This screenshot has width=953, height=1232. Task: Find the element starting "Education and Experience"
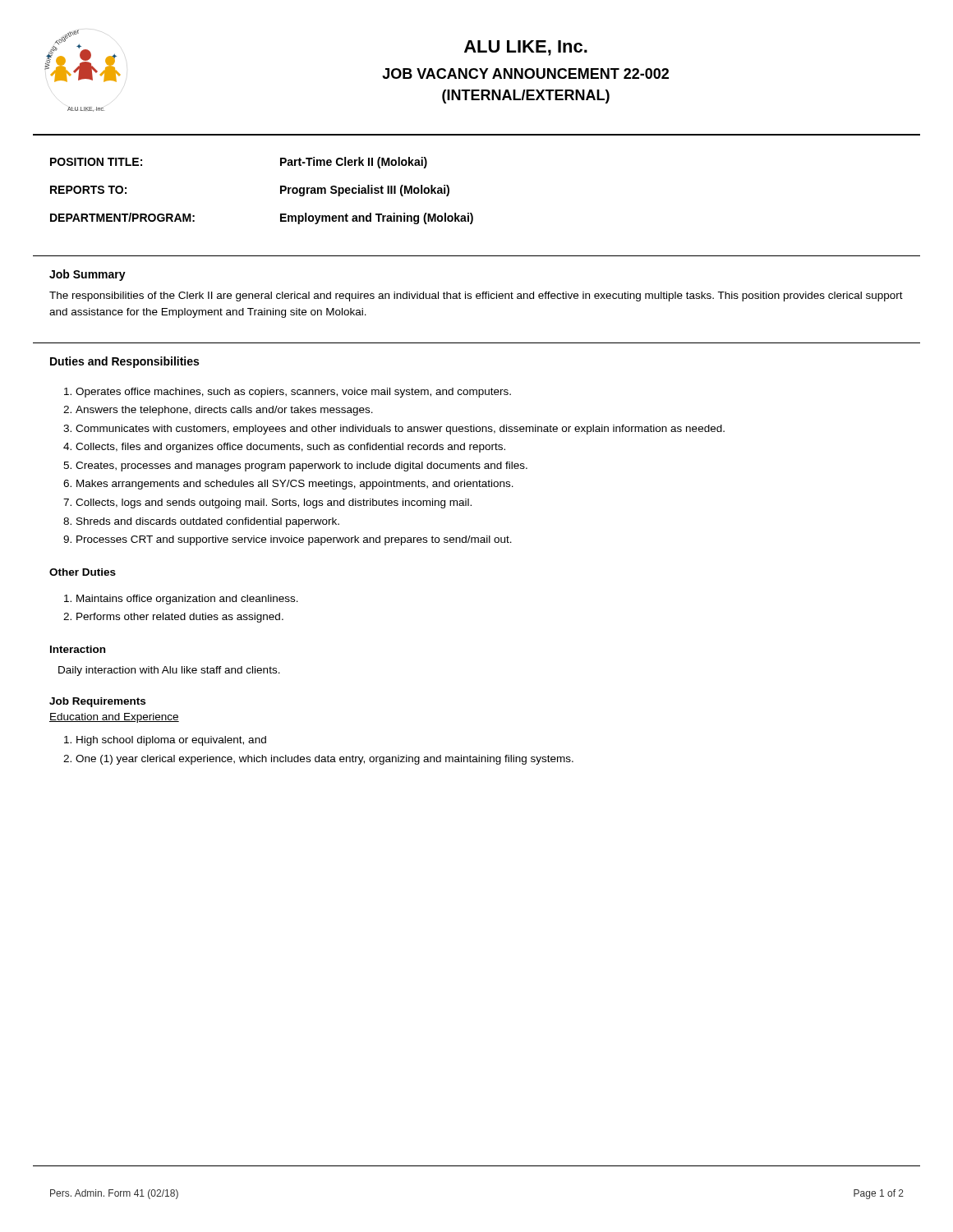[114, 717]
